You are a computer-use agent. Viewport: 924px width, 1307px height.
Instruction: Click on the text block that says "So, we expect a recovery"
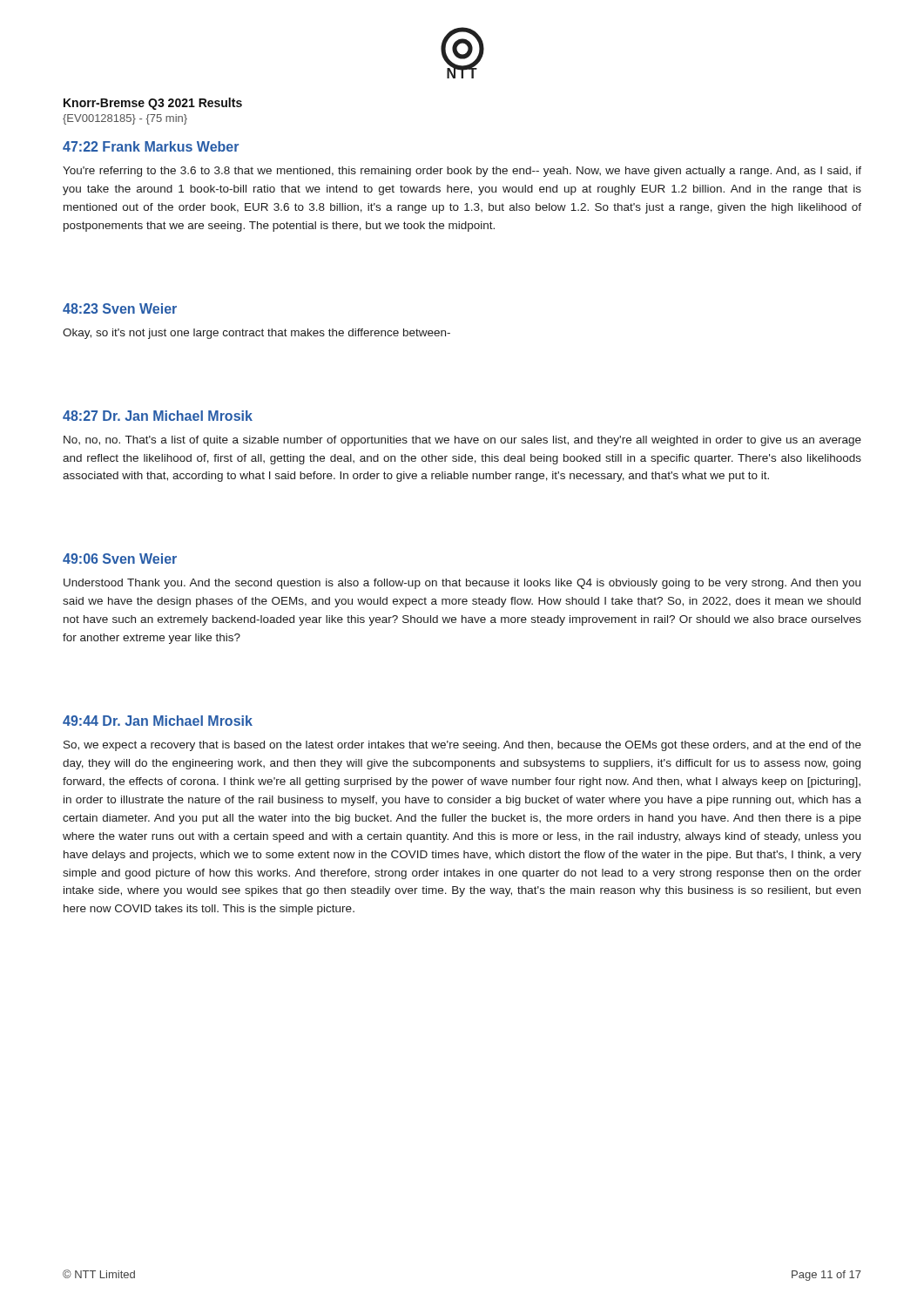[x=462, y=827]
